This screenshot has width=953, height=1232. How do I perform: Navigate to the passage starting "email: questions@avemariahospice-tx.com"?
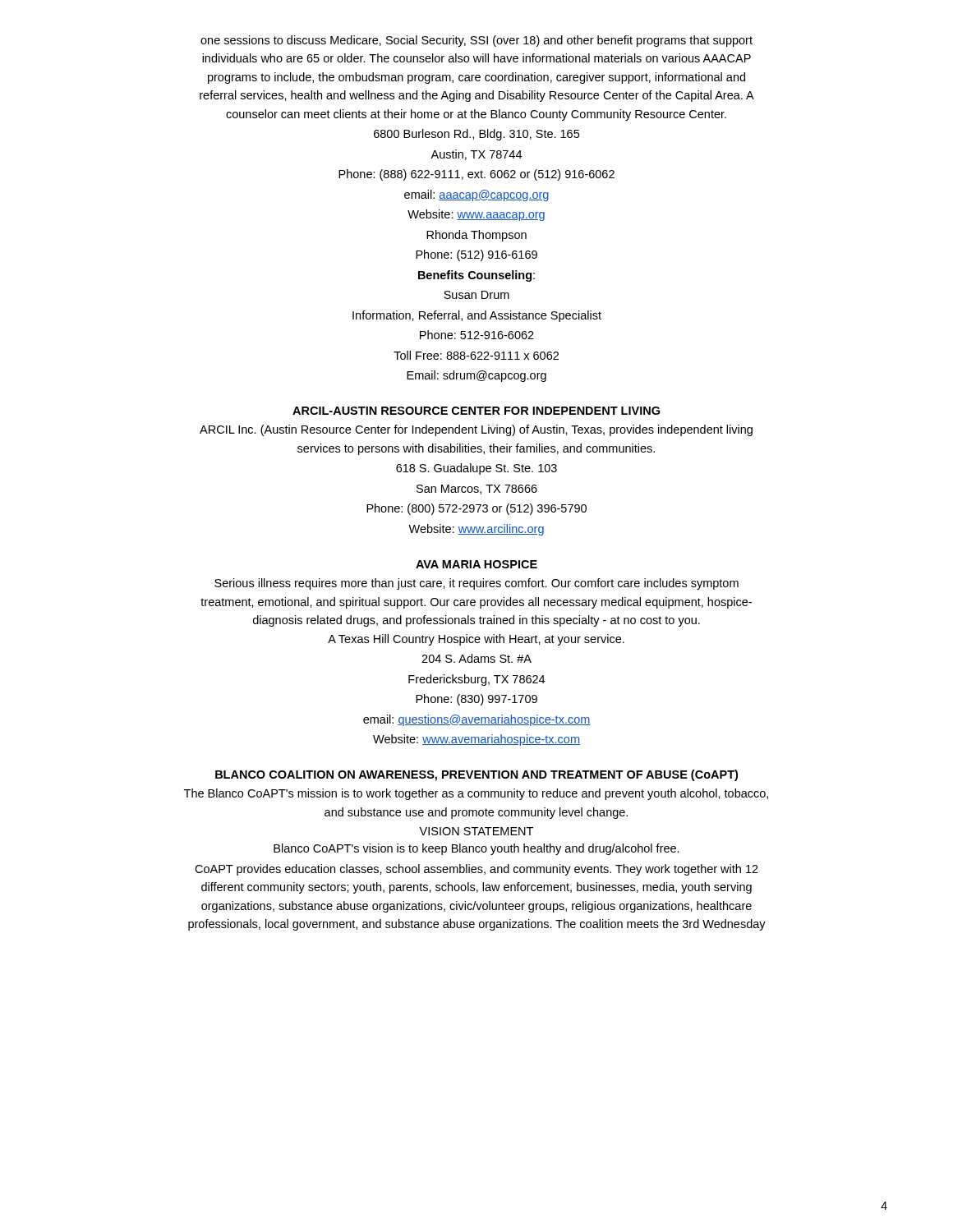tap(476, 719)
